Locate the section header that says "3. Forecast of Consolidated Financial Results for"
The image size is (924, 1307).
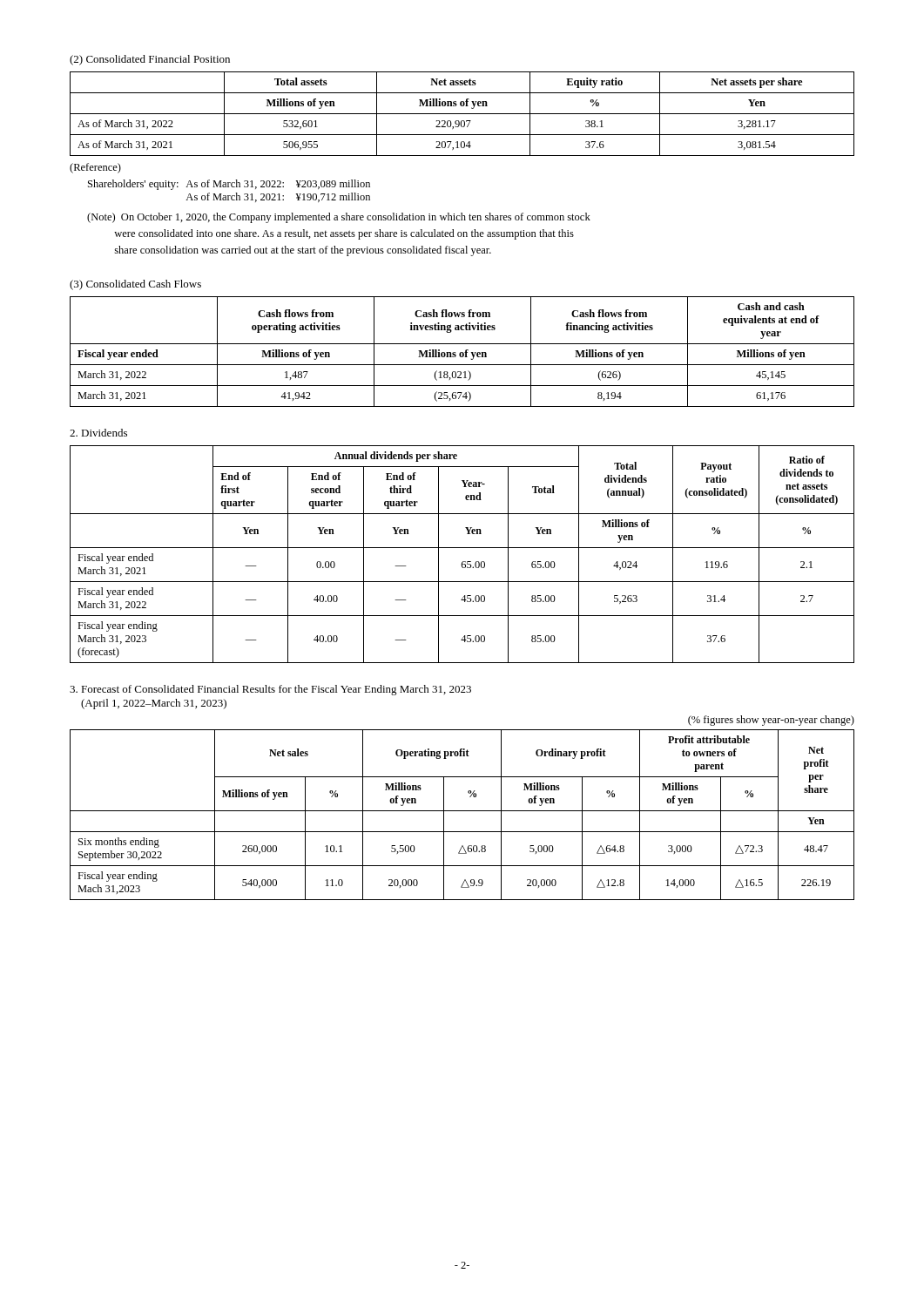tap(271, 696)
